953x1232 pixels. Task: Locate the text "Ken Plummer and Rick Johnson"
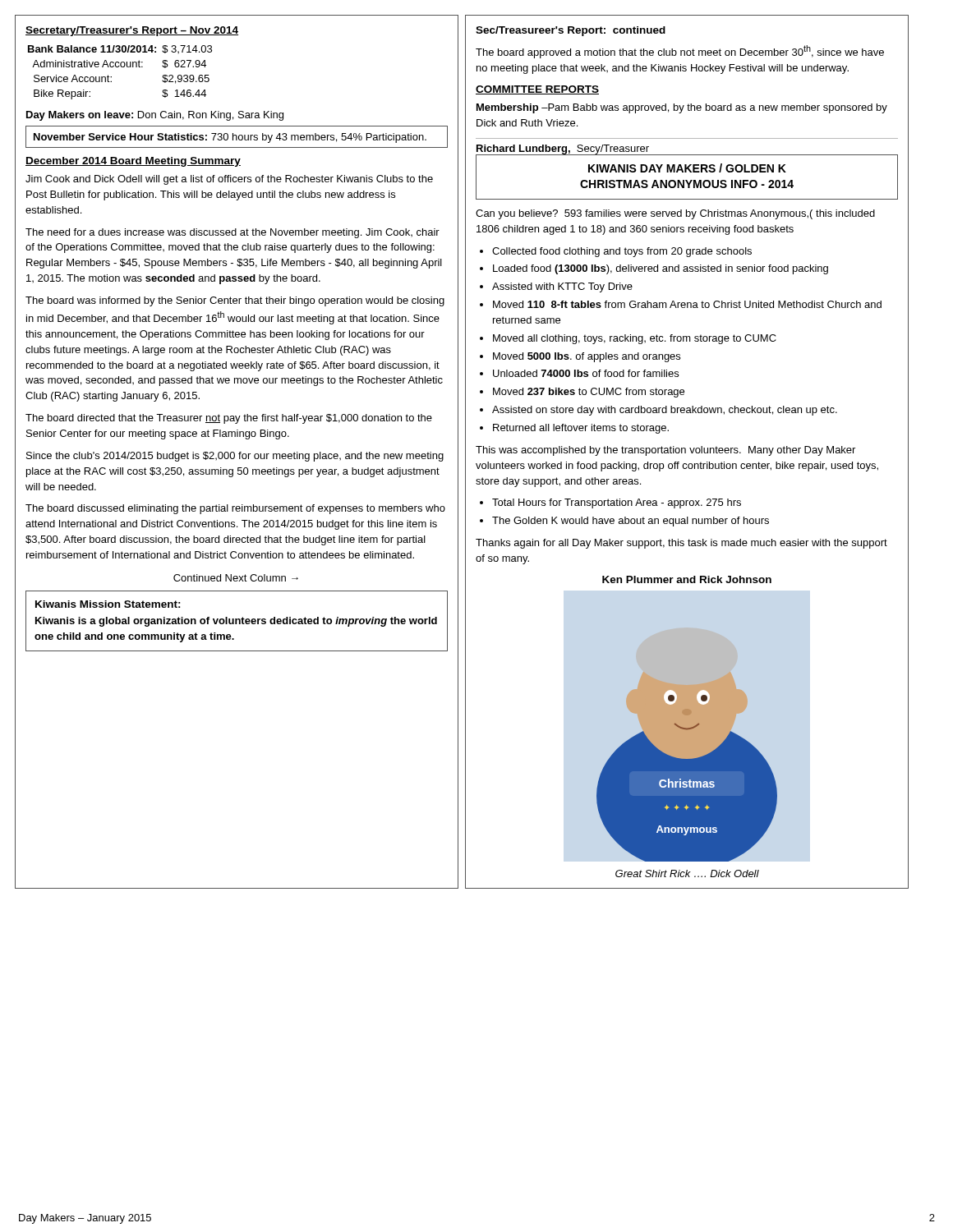[x=687, y=579]
